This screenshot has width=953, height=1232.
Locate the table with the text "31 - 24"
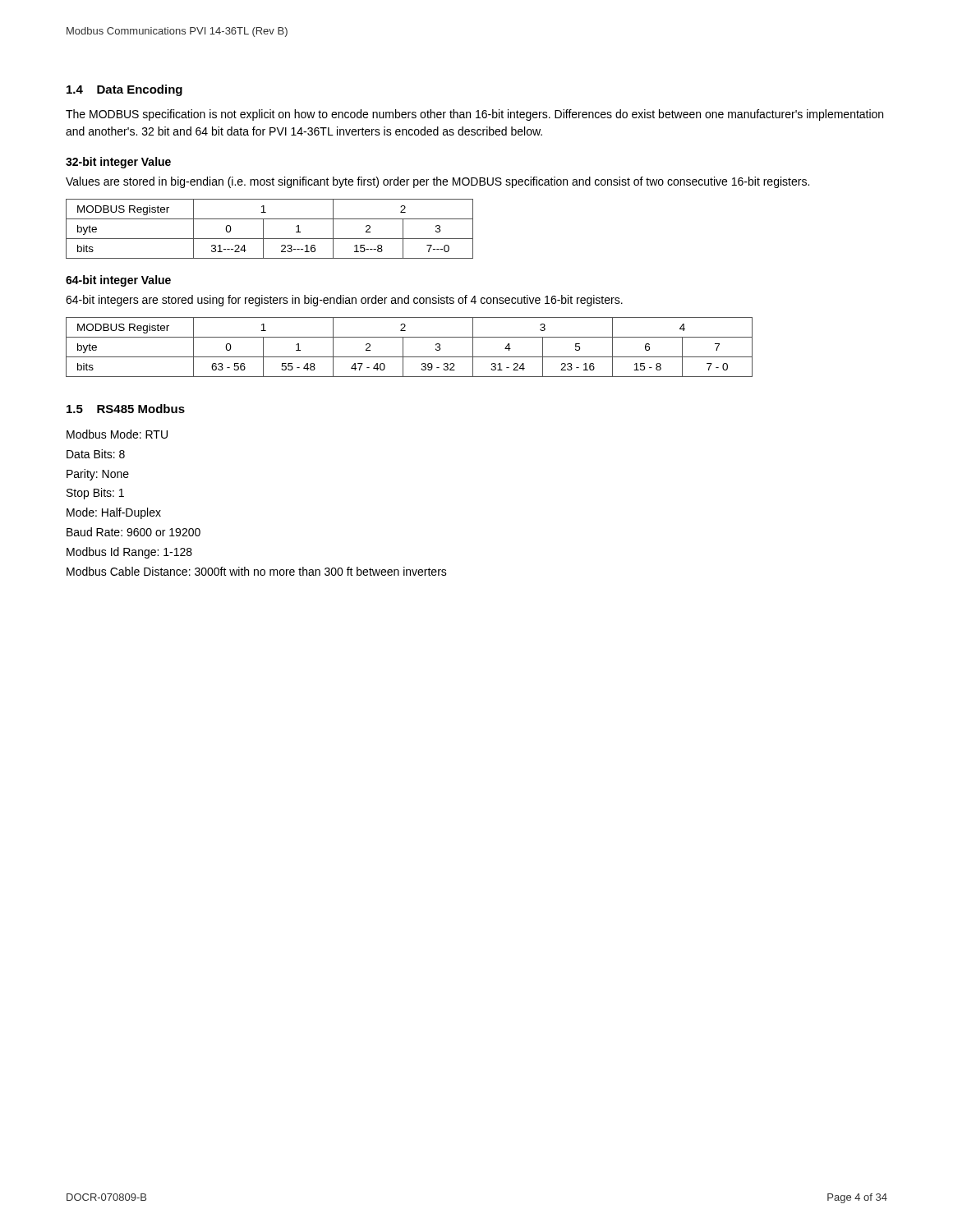[476, 347]
